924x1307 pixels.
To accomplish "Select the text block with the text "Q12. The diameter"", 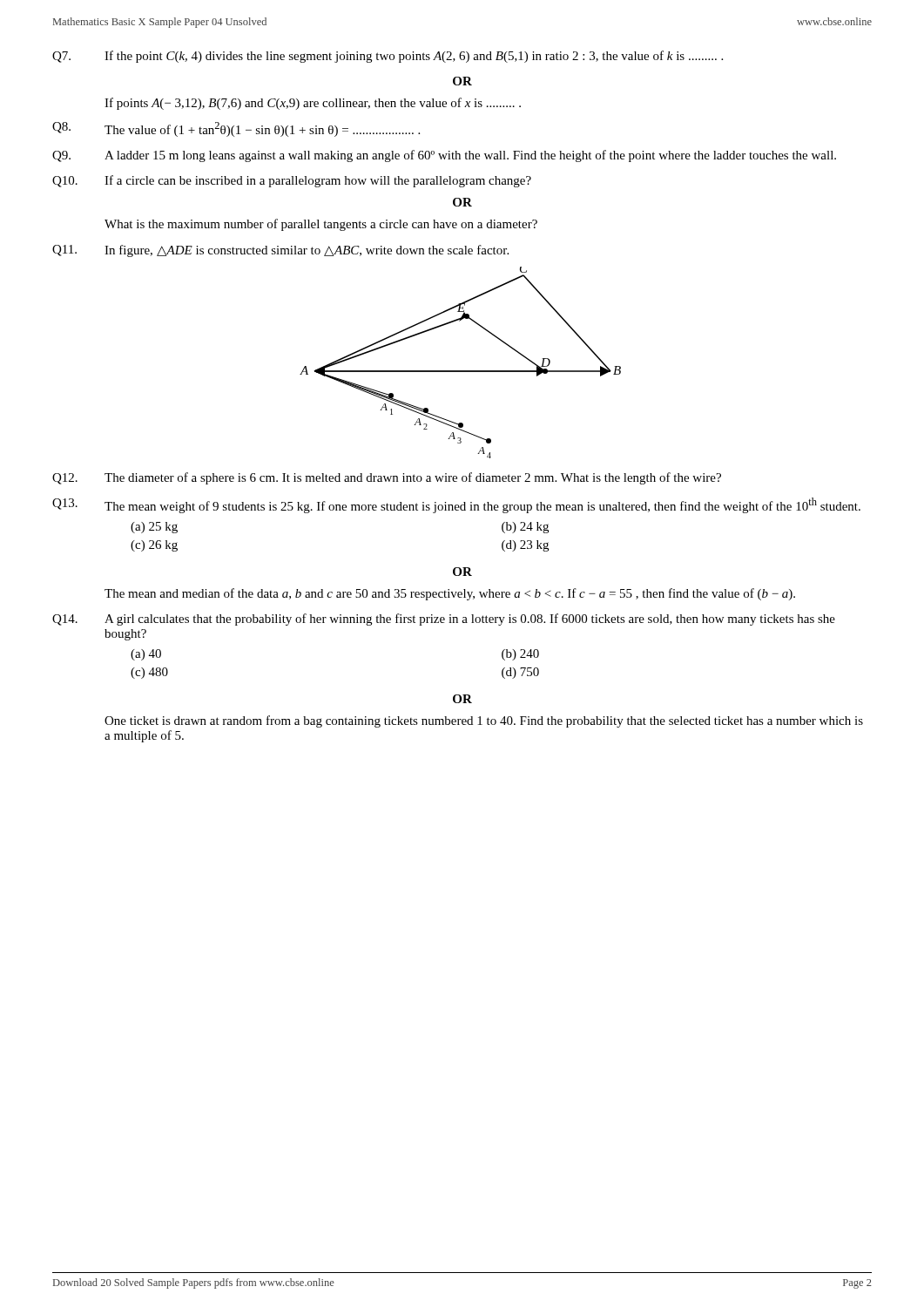I will coord(462,478).
